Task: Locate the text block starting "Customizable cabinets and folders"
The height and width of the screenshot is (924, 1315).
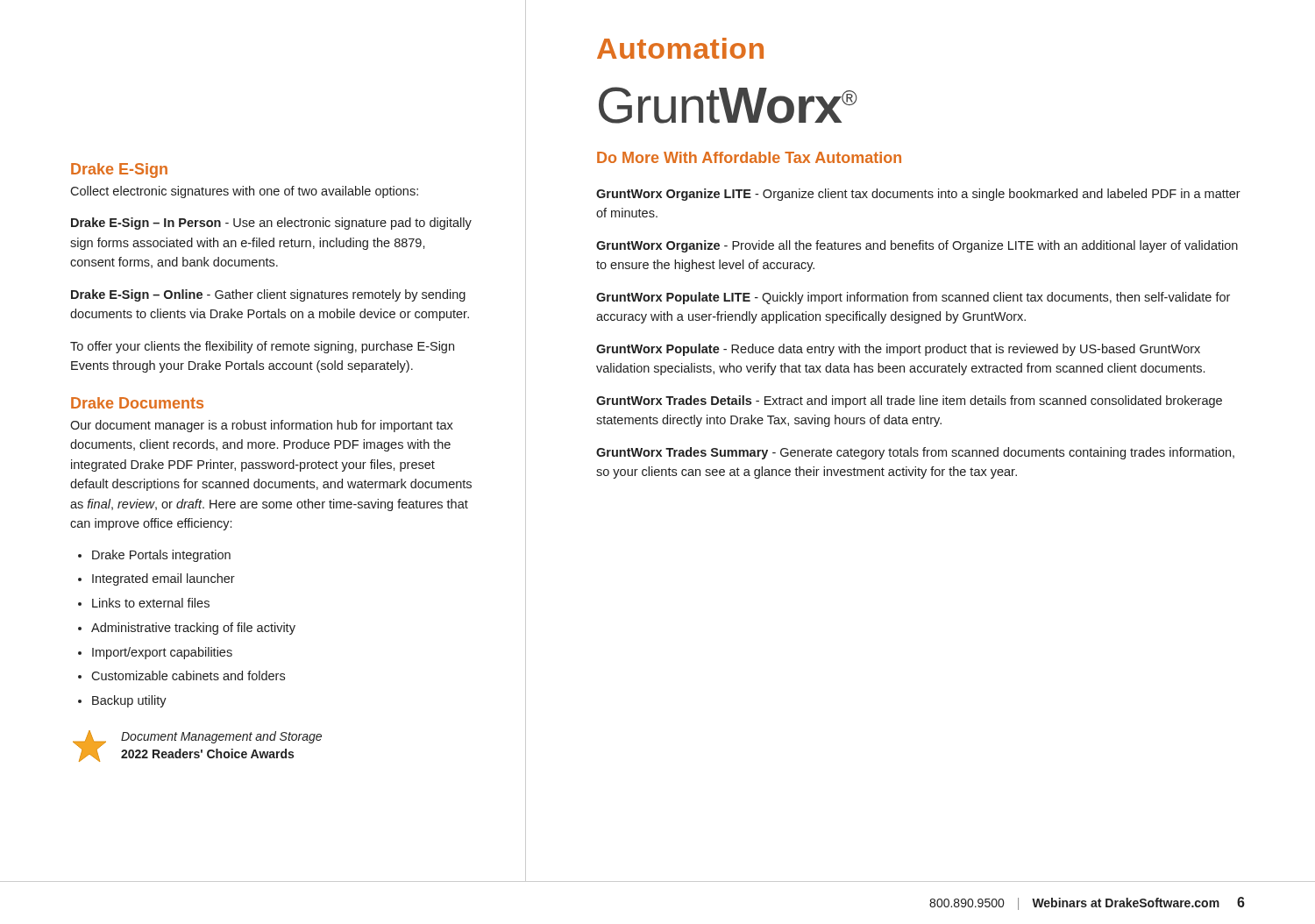Action: (x=271, y=677)
